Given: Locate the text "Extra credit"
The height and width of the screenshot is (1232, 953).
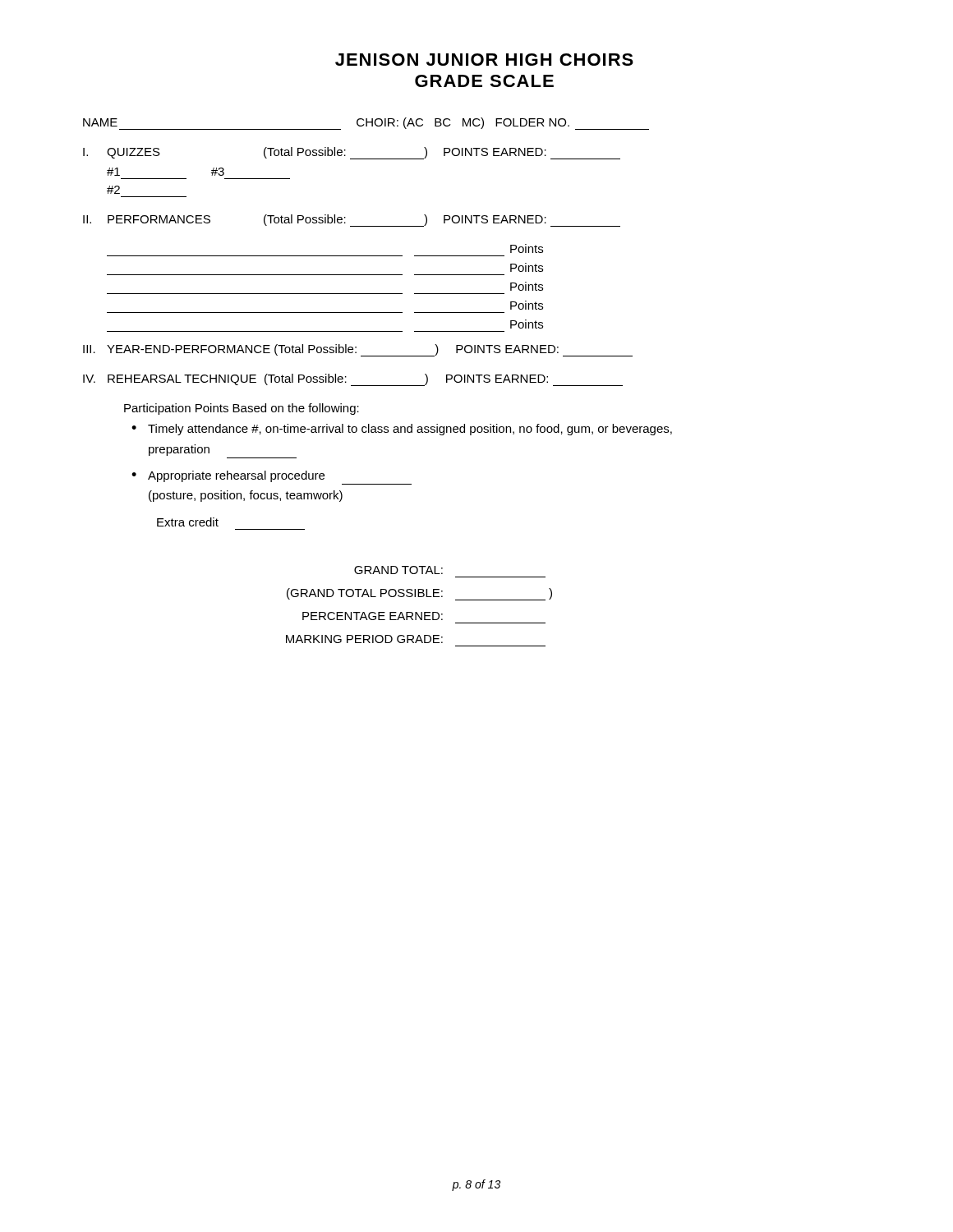Looking at the screenshot, I should pos(230,522).
